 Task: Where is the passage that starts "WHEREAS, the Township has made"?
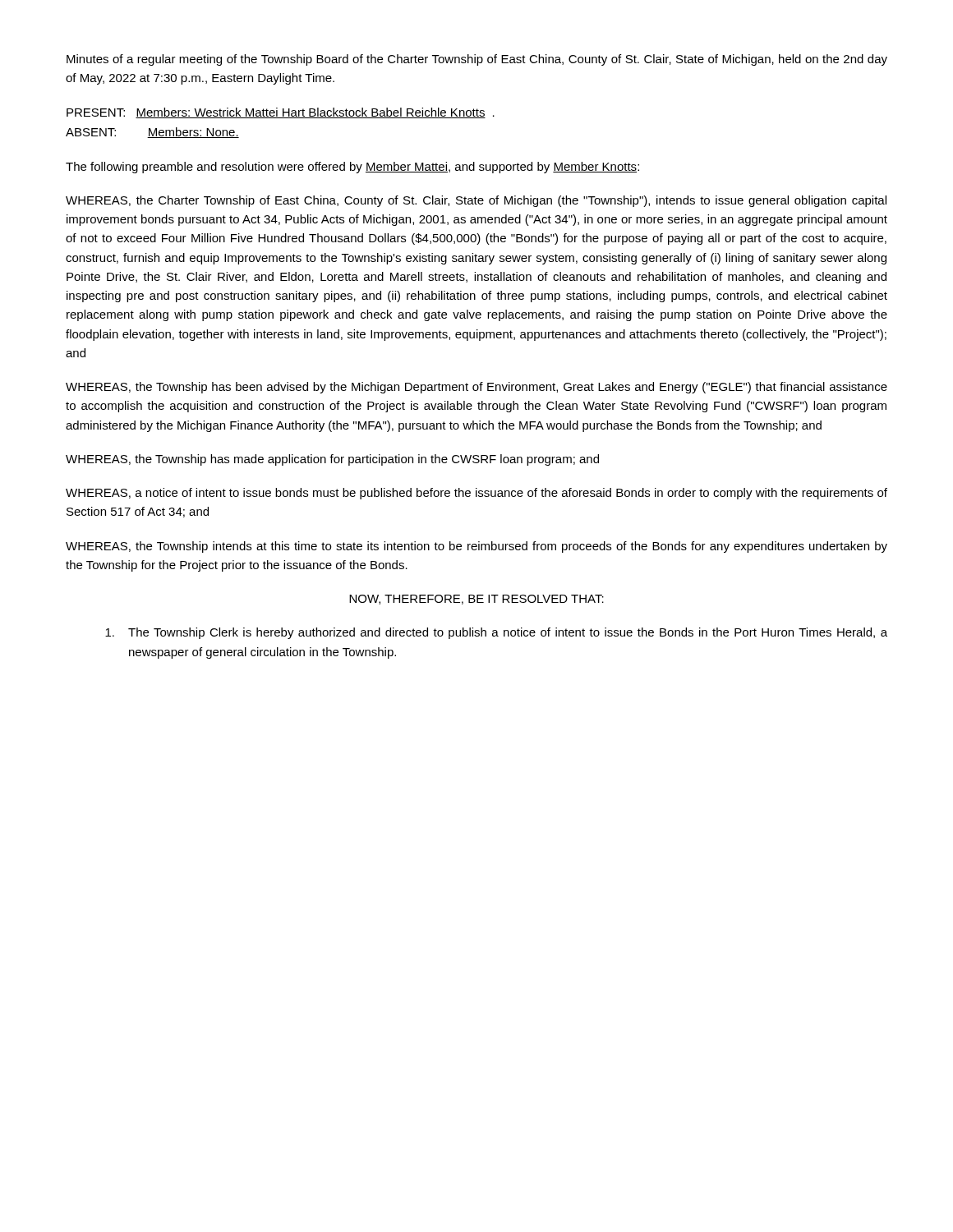(333, 458)
